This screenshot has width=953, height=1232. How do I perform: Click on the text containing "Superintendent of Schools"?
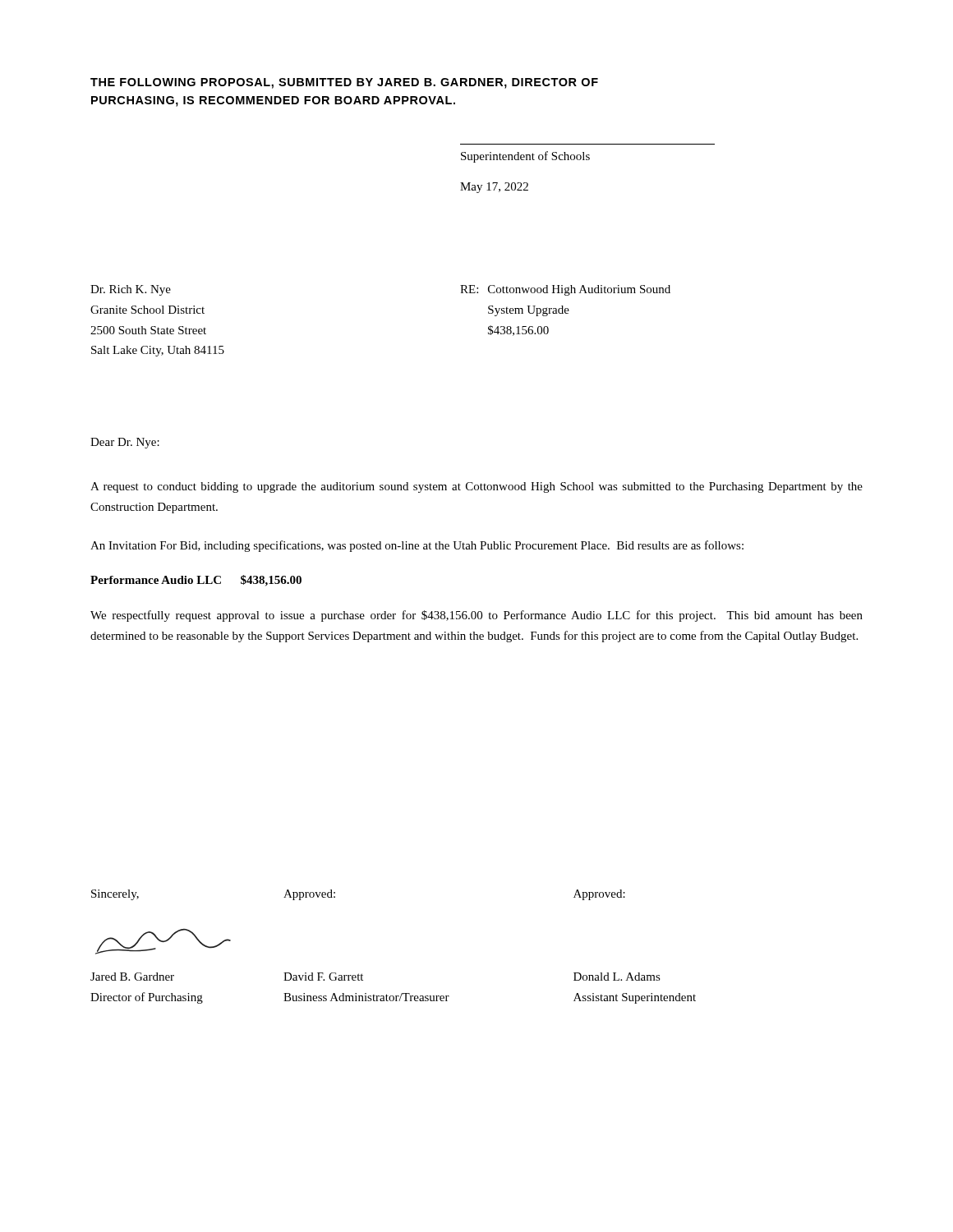pos(525,156)
